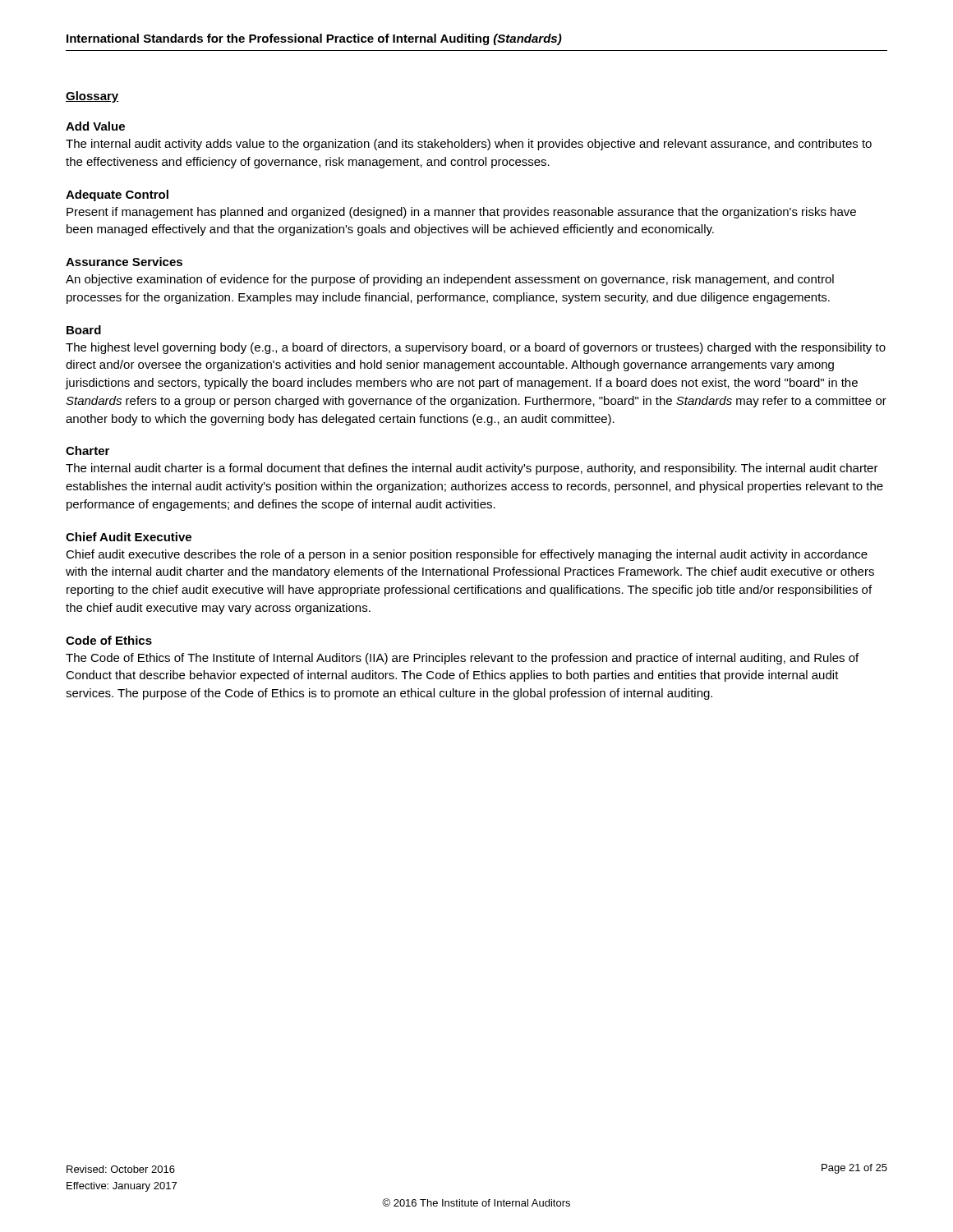953x1232 pixels.
Task: Find the block starting "The highest level governing body (e.g.,"
Action: click(x=476, y=382)
